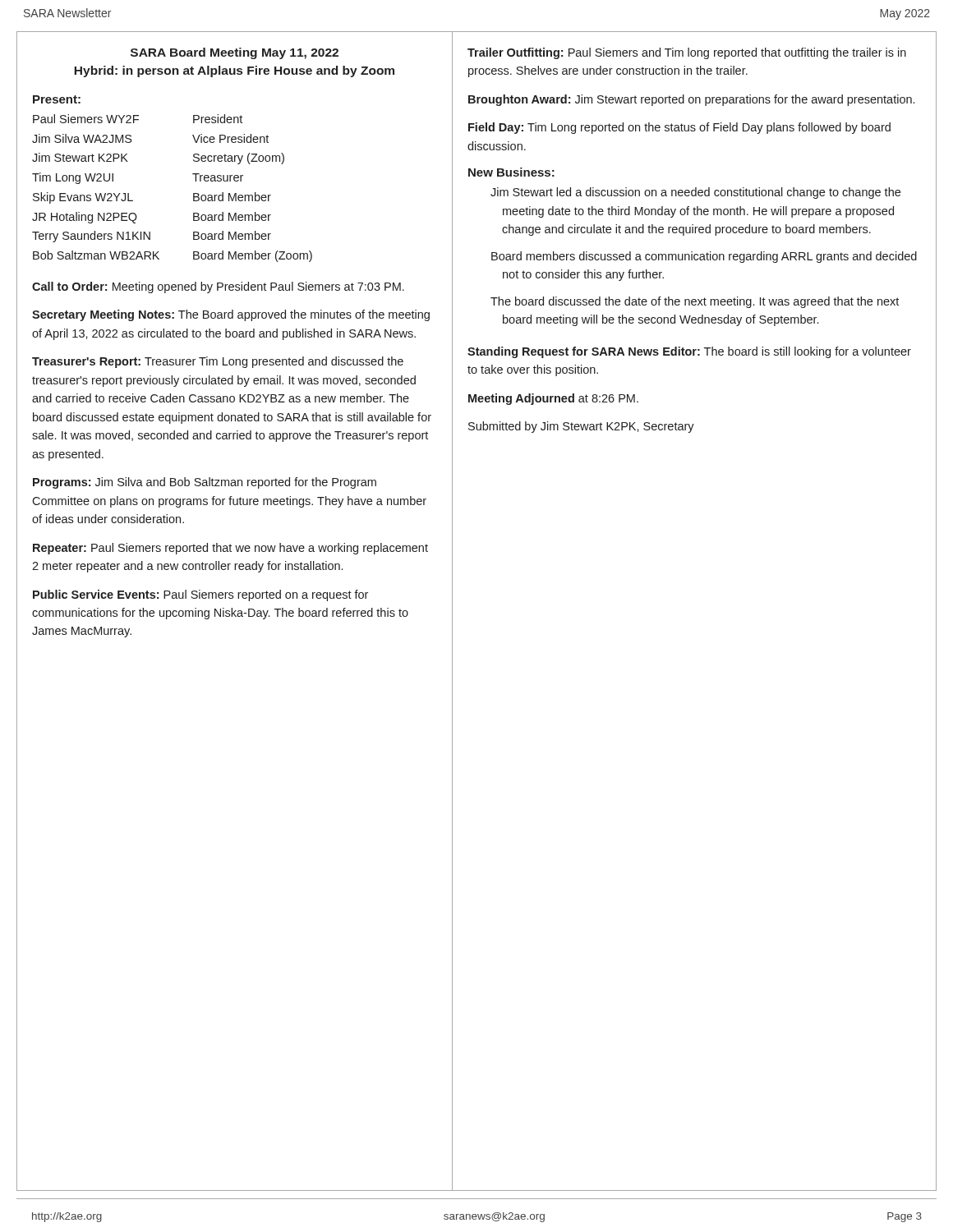Viewport: 953px width, 1232px height.
Task: Locate the text starting "Secretary Meeting Notes: The Board approved the"
Action: (x=231, y=324)
